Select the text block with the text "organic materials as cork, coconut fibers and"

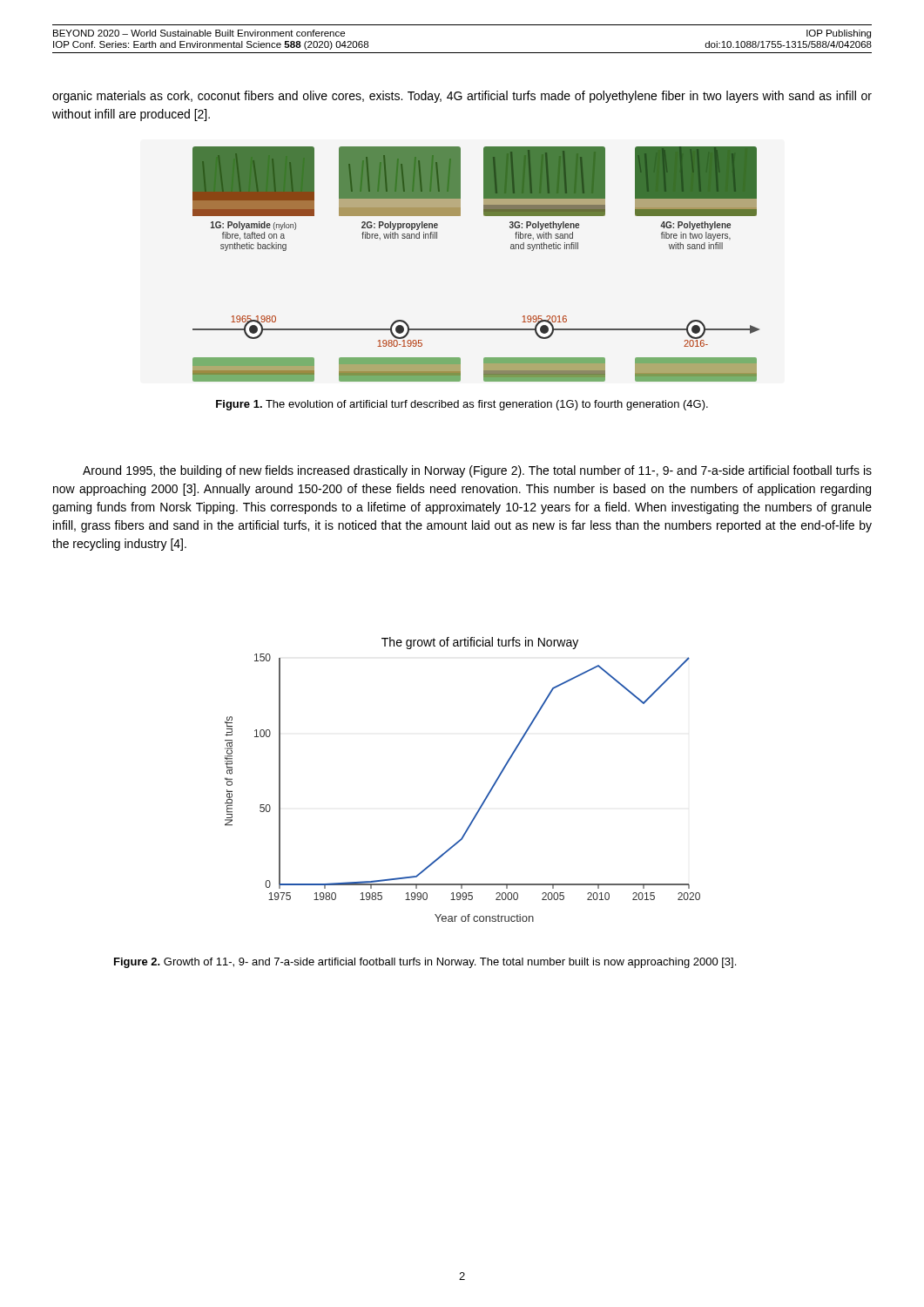462,105
